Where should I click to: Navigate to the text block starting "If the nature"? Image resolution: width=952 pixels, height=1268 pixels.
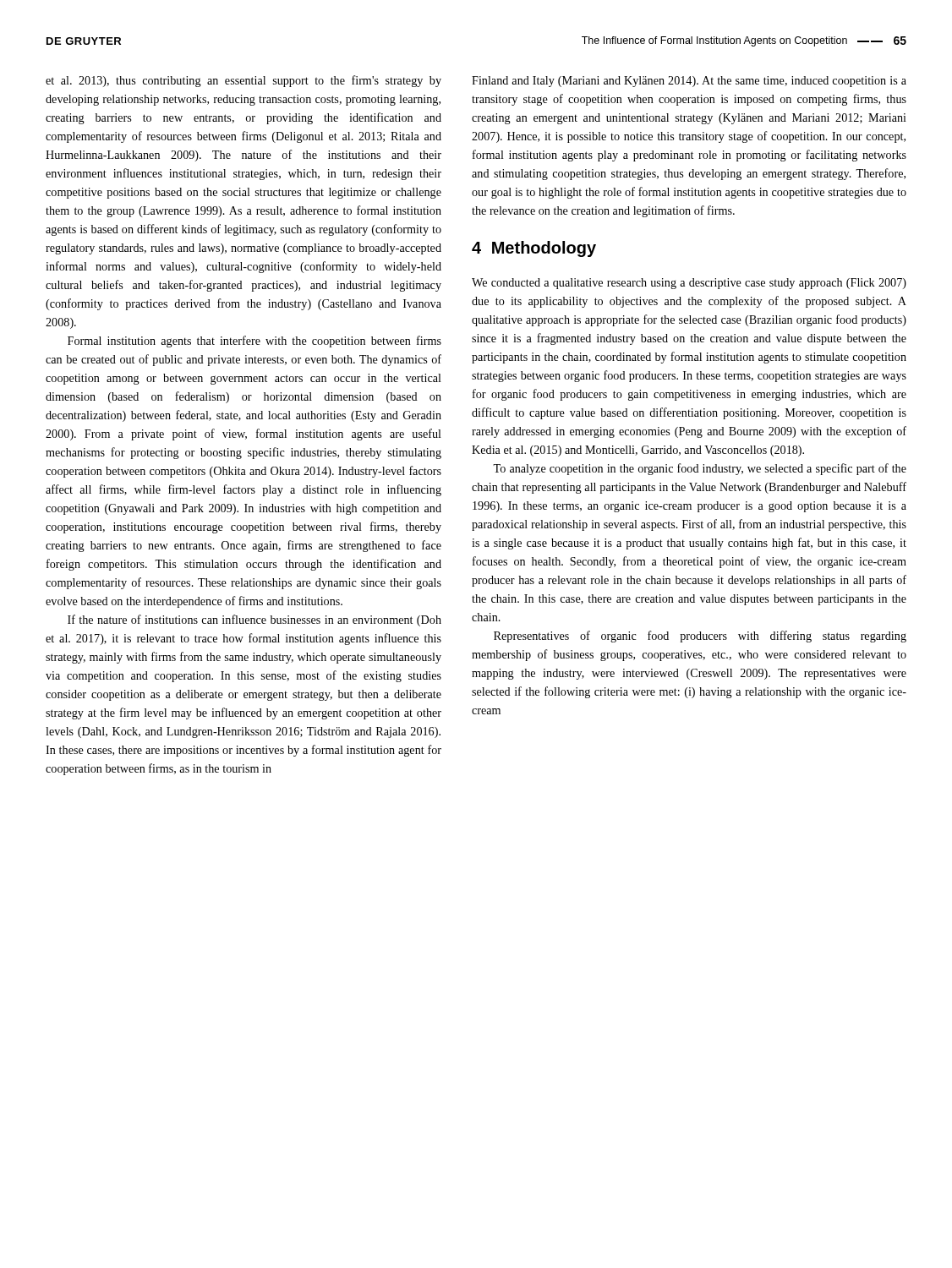tap(244, 694)
